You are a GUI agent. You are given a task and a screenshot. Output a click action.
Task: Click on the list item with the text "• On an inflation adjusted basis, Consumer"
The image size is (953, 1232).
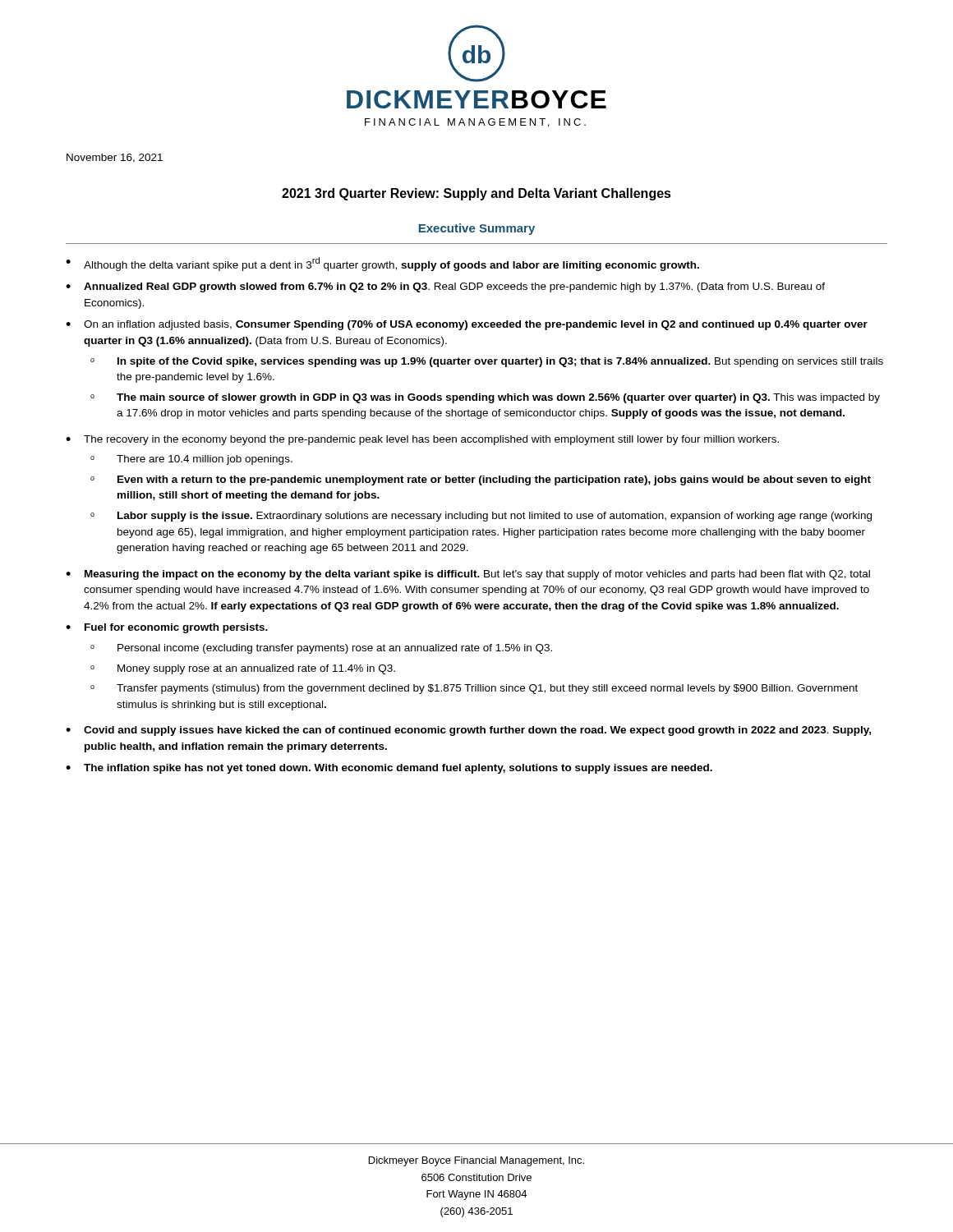click(x=476, y=371)
